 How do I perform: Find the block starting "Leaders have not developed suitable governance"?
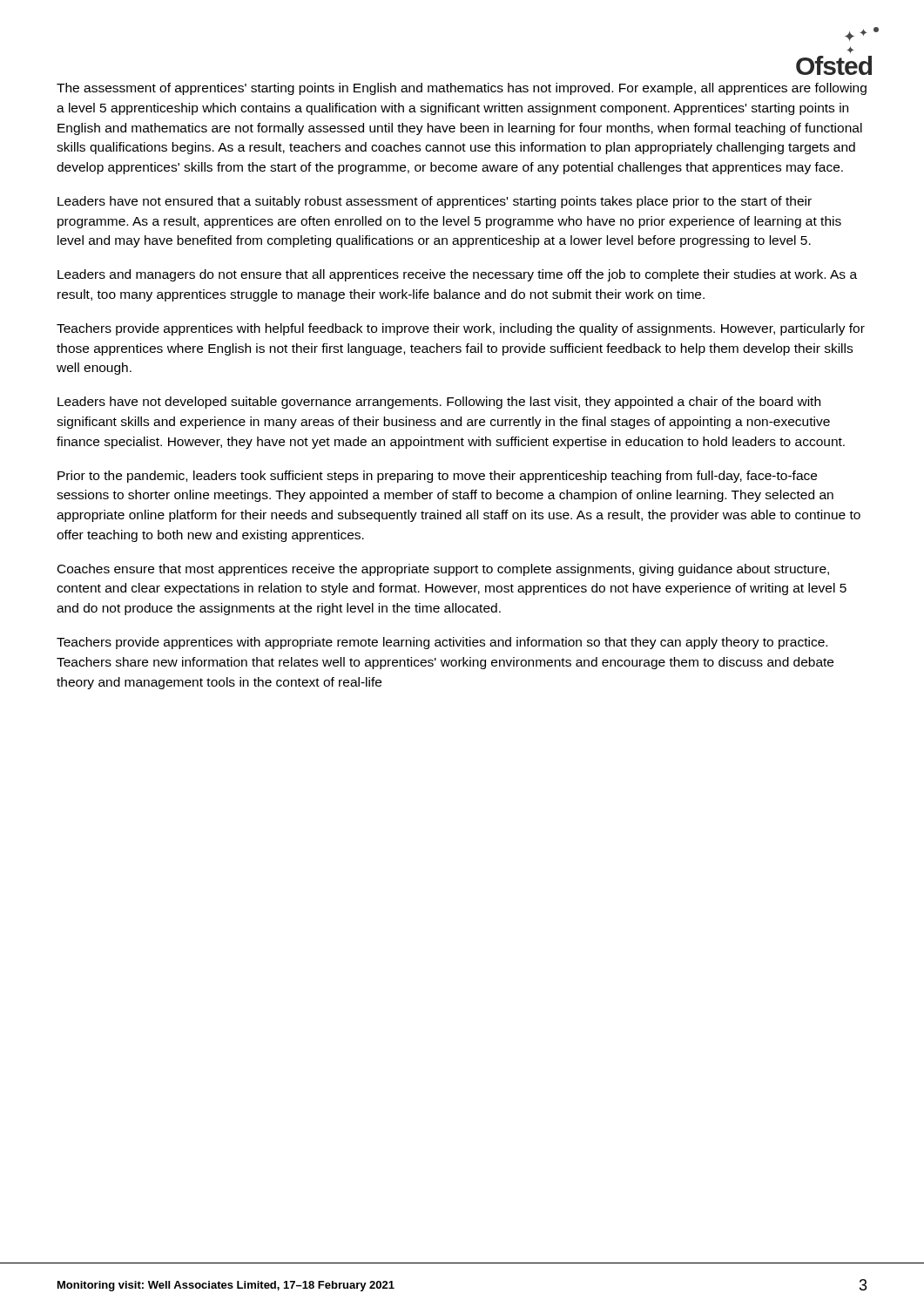451,421
